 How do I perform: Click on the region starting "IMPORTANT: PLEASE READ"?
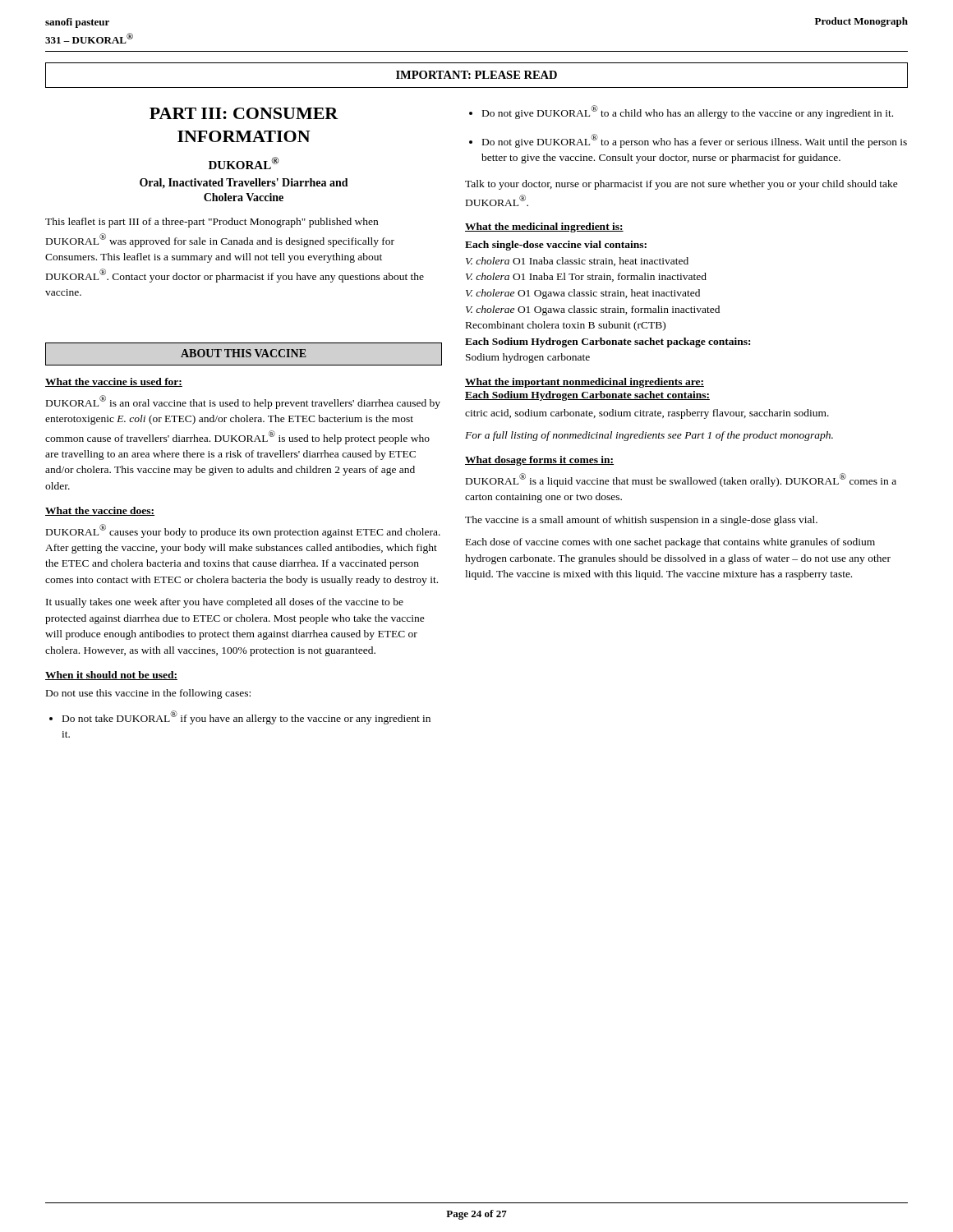tap(476, 75)
